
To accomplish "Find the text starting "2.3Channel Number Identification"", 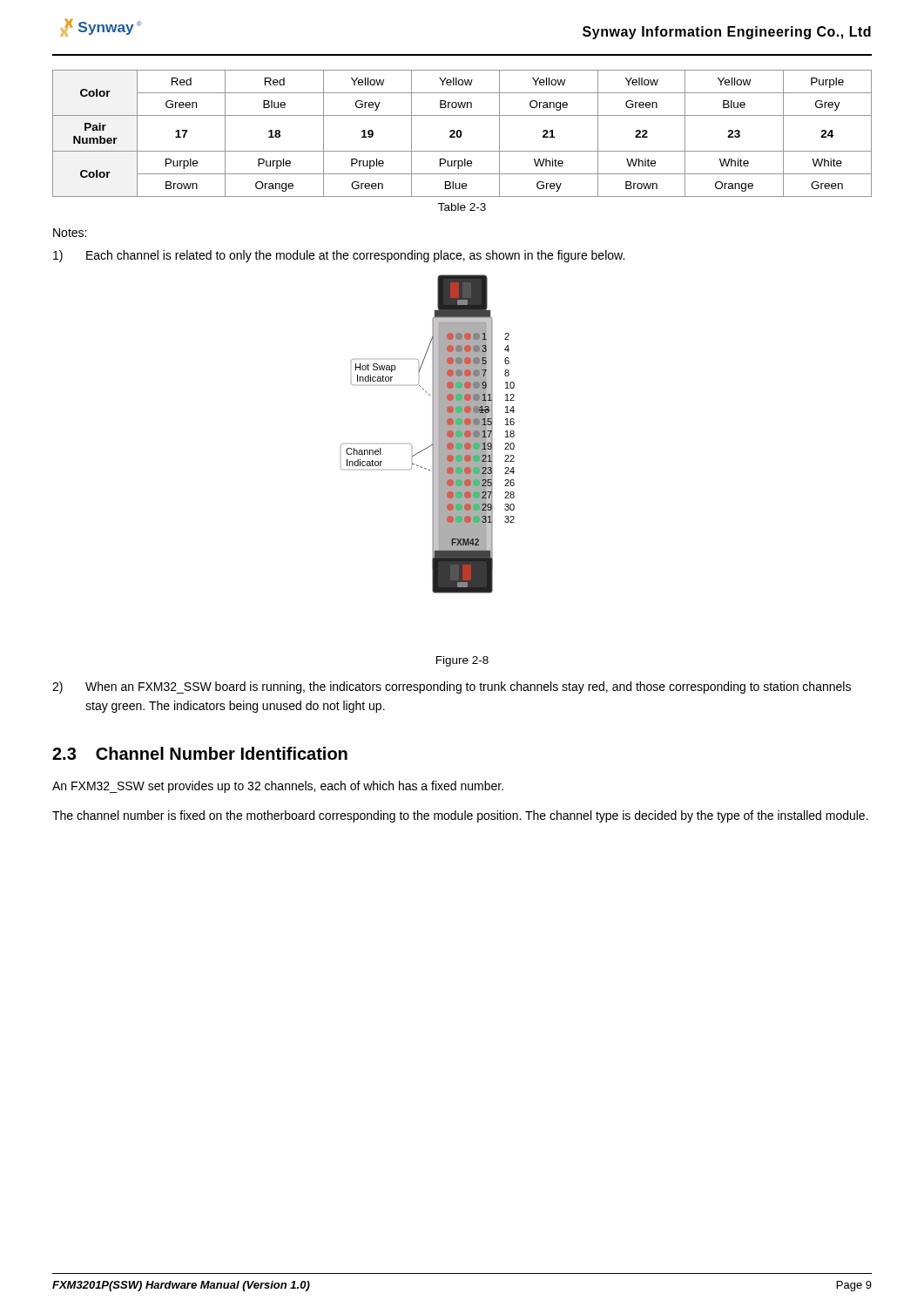I will (200, 754).
